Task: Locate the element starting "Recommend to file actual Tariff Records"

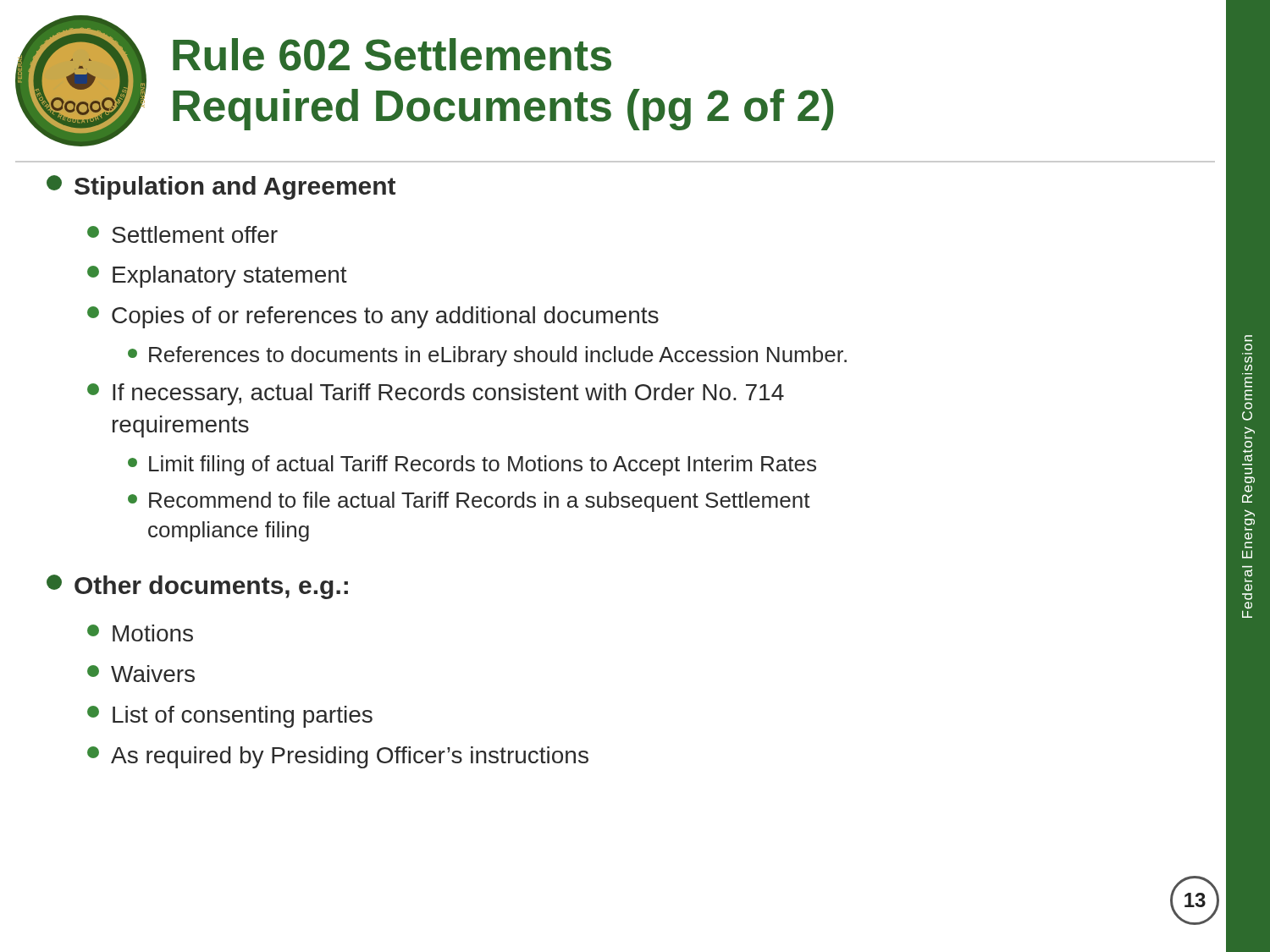Action: click(x=469, y=515)
